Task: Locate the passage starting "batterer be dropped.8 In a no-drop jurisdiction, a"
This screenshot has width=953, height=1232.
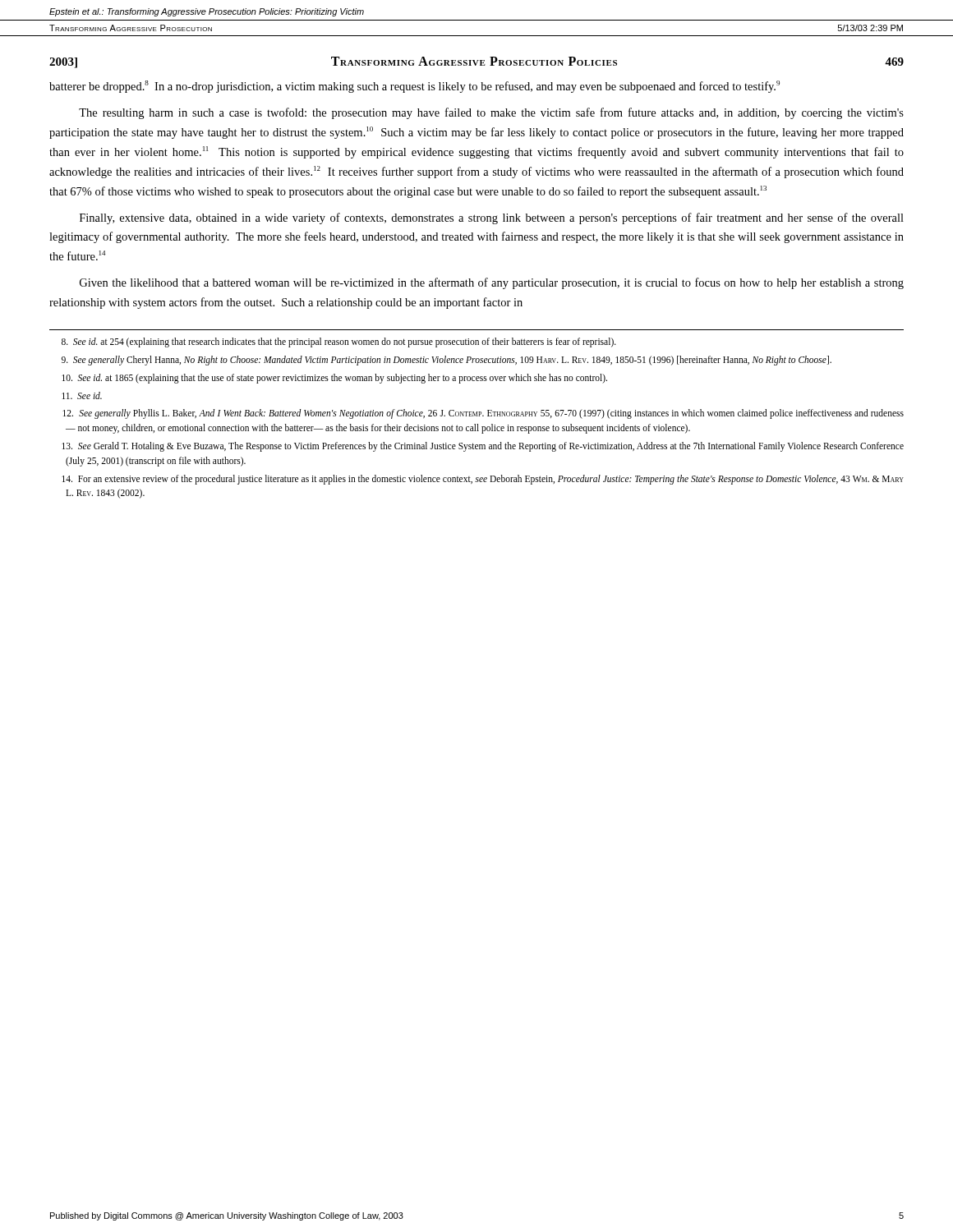Action: point(415,86)
